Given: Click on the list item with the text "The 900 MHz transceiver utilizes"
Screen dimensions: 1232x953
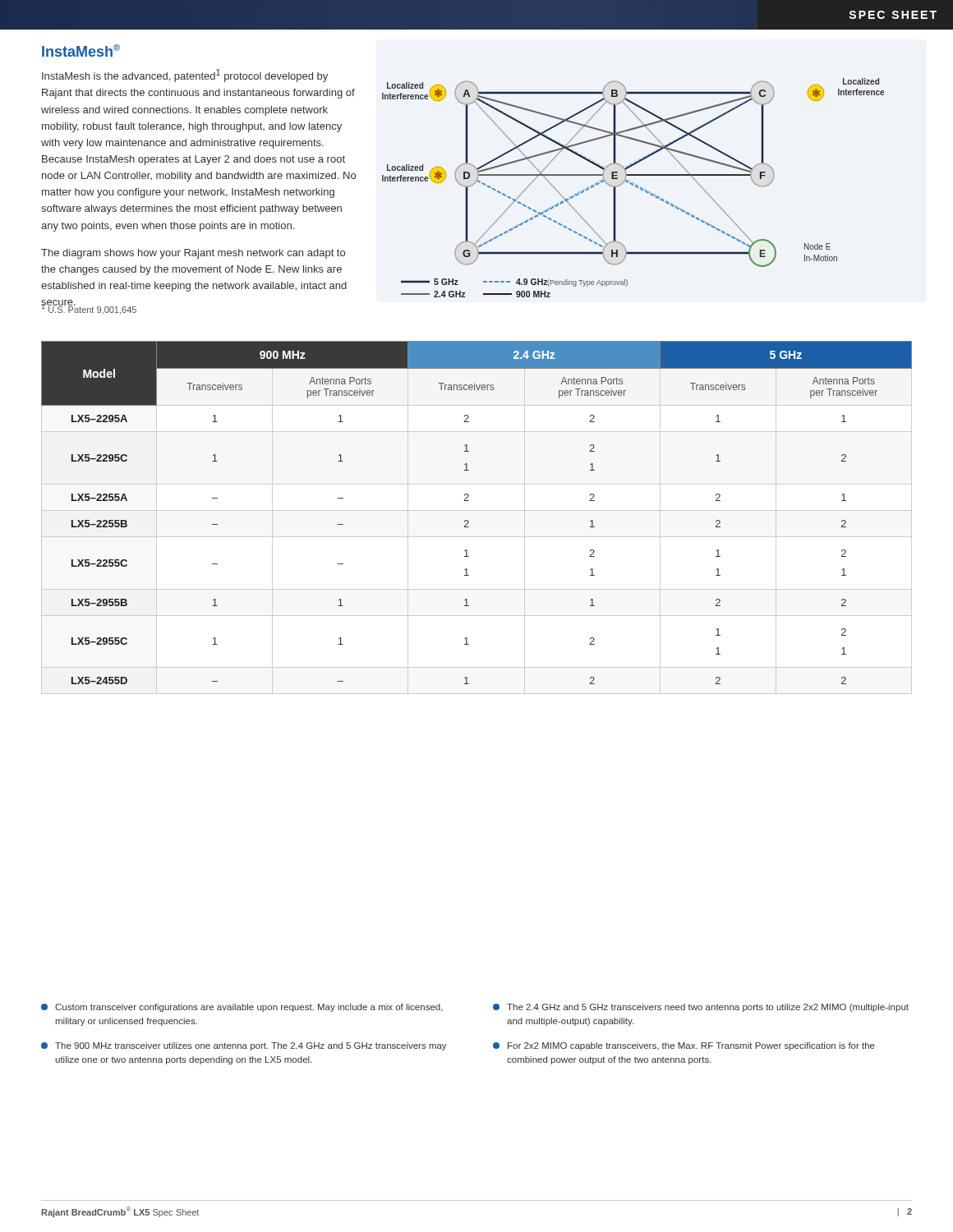Looking at the screenshot, I should 251,1053.
